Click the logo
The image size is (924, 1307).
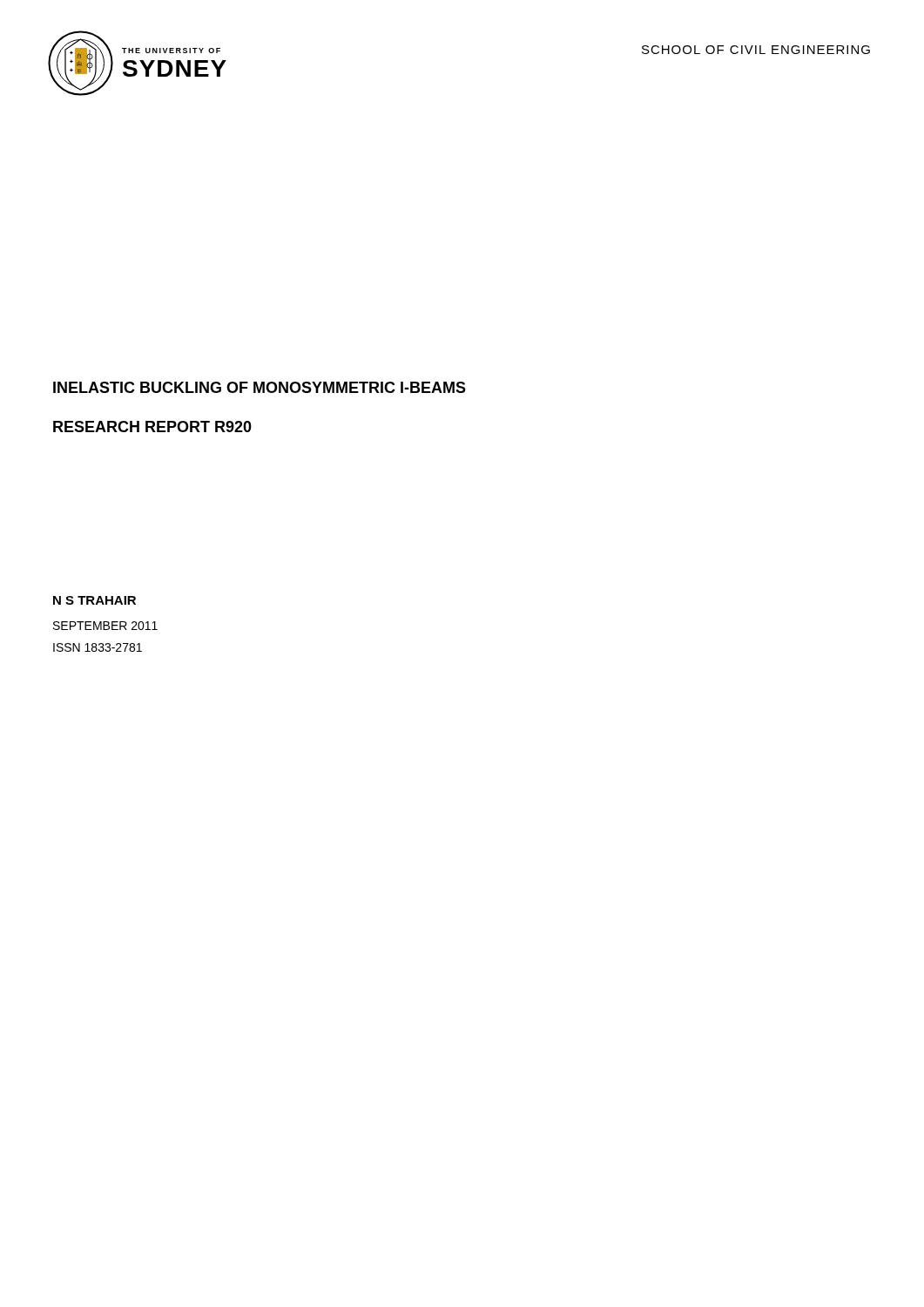144,63
